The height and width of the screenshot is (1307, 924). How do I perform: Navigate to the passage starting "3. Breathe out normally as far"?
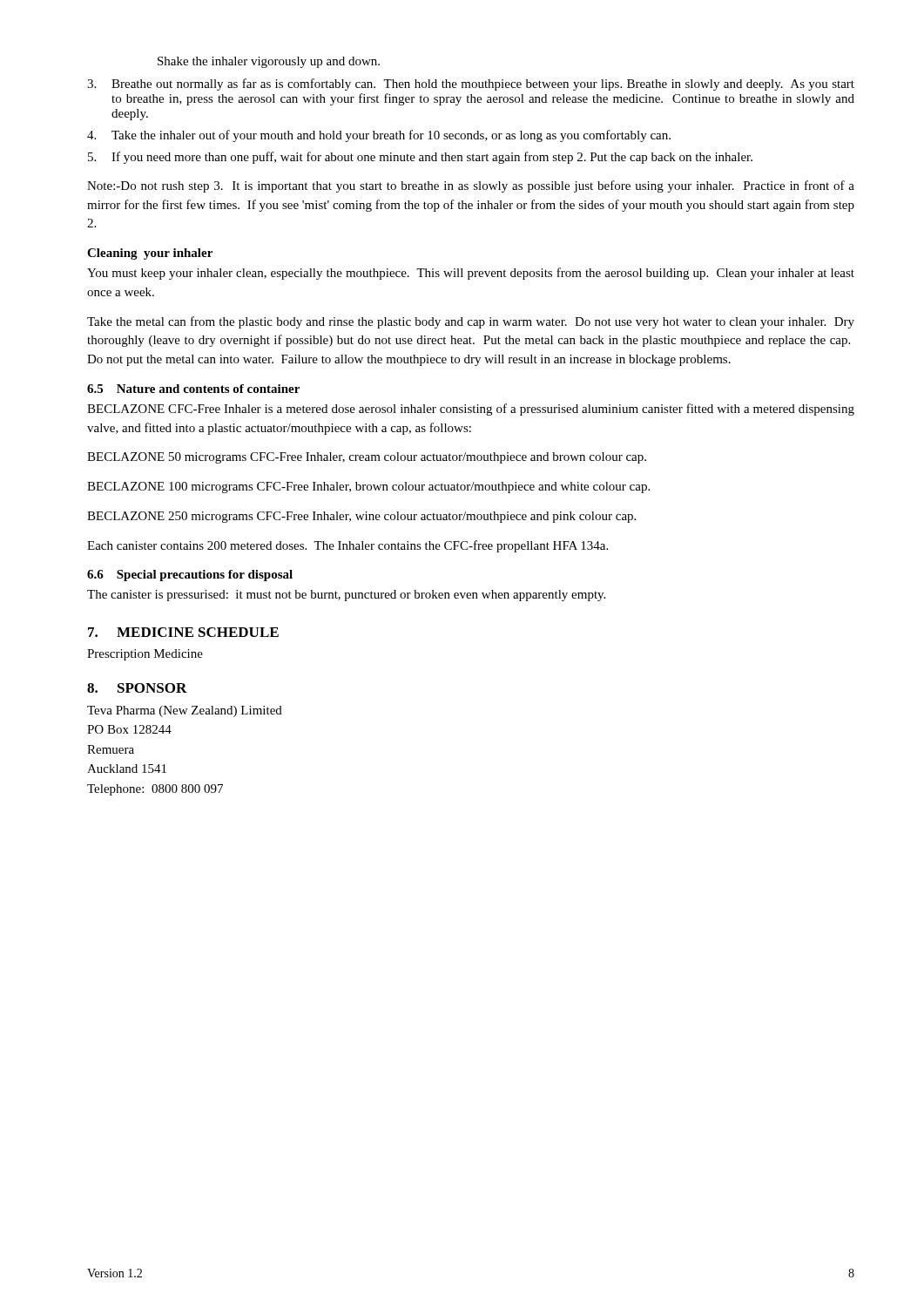tap(471, 99)
